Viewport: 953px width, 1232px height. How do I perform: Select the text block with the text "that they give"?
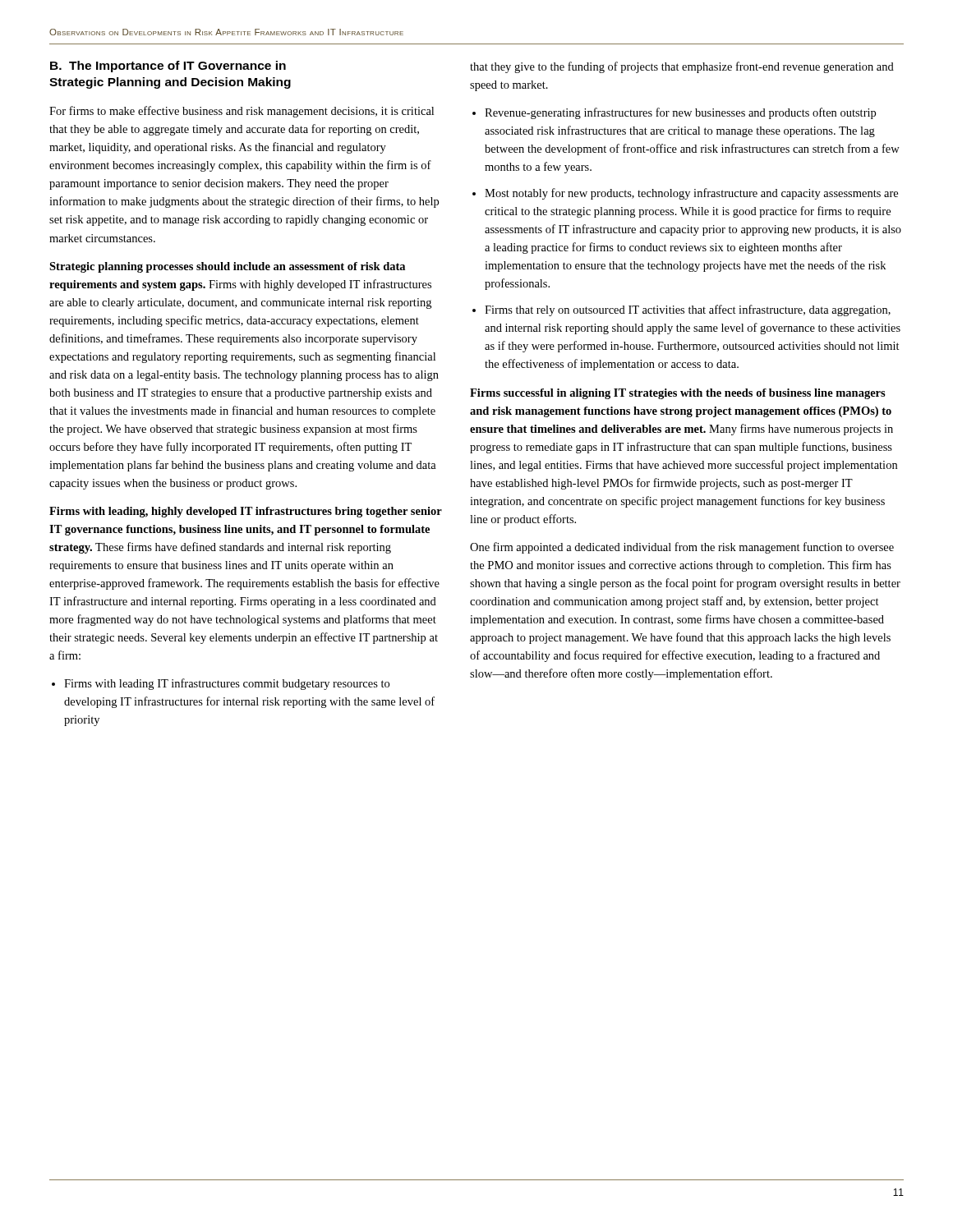[x=687, y=76]
